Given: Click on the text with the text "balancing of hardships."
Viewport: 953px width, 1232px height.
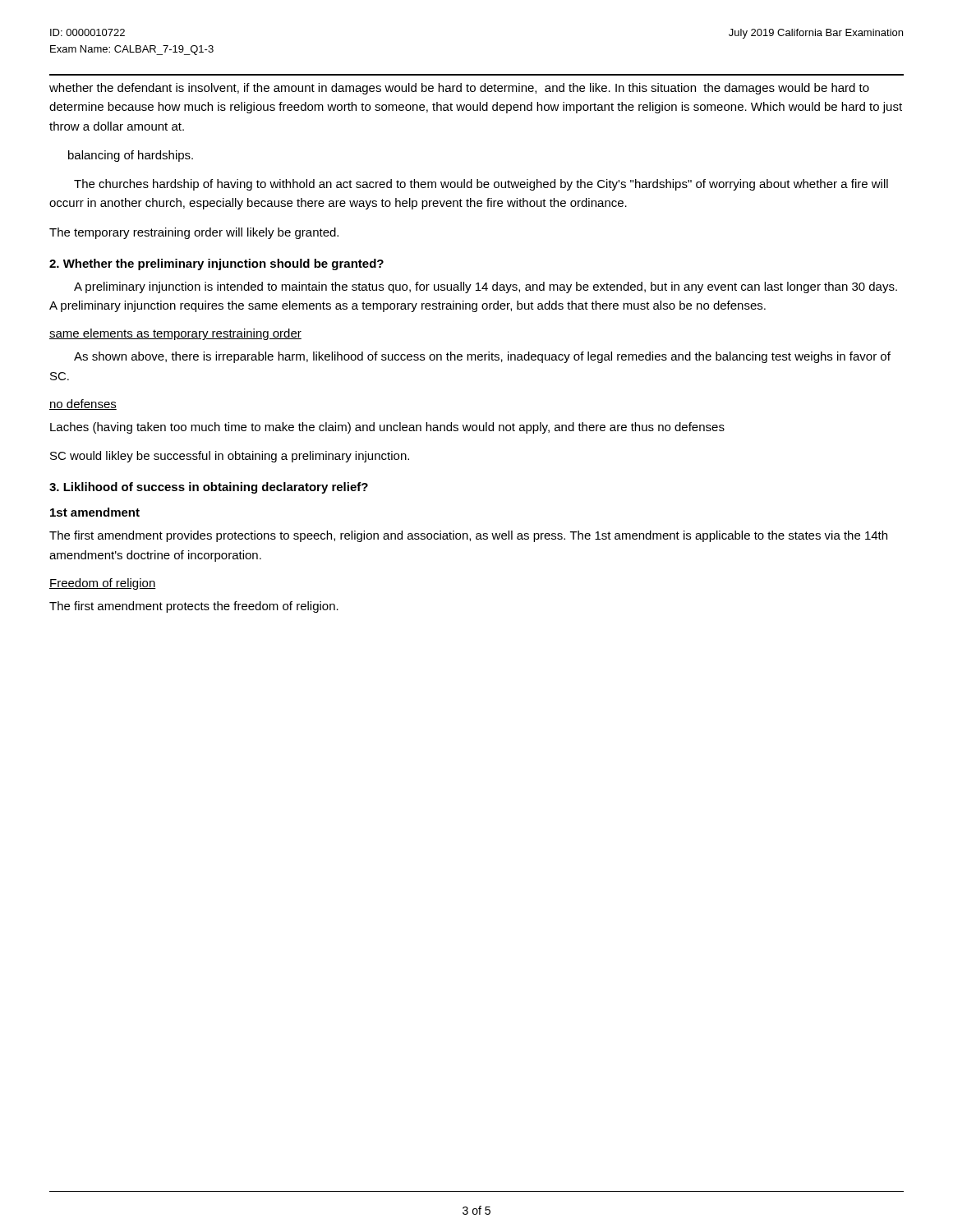Looking at the screenshot, I should point(131,155).
